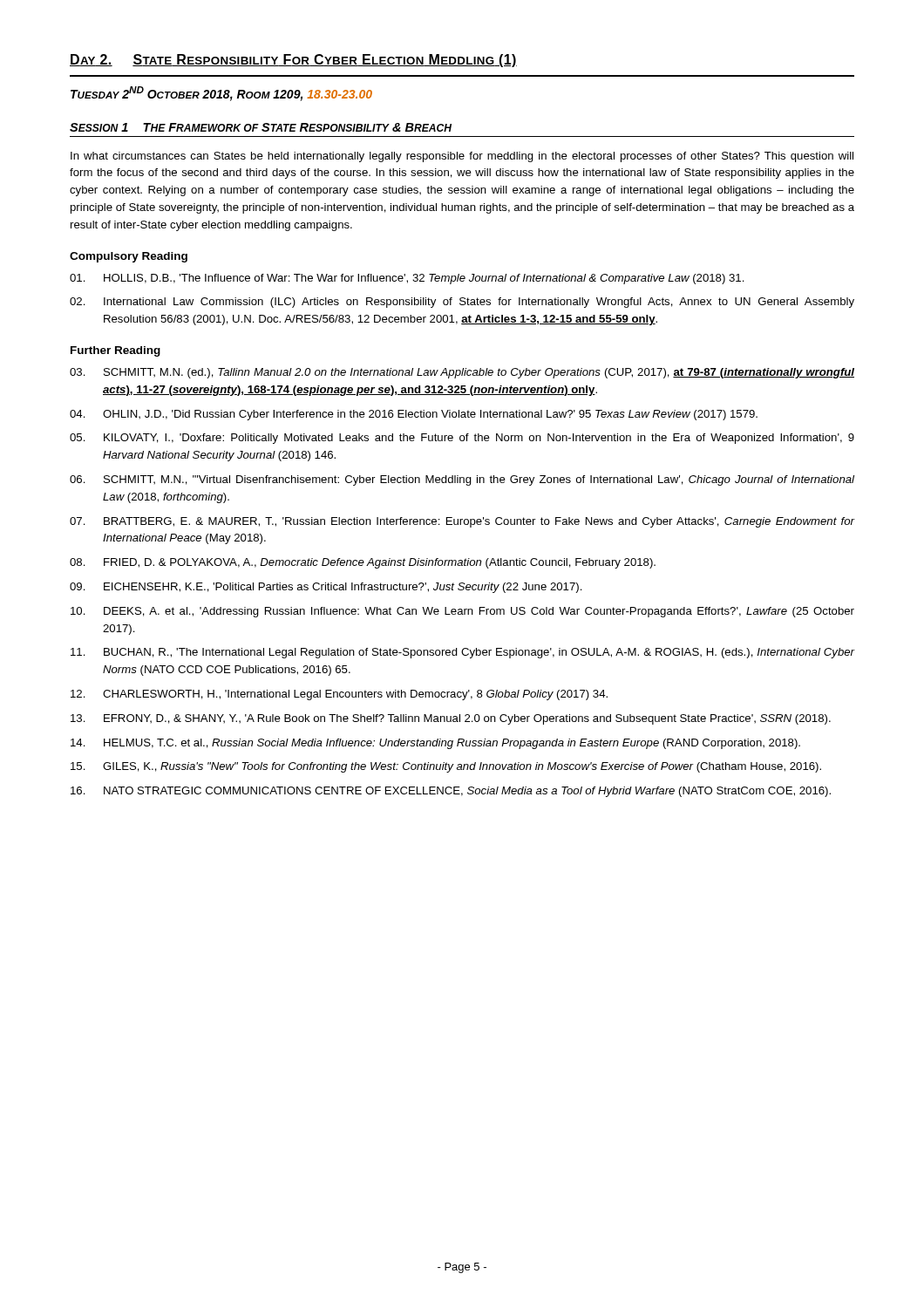The height and width of the screenshot is (1308, 924).
Task: Find "Compulsory Reading" on this page
Action: [x=129, y=256]
